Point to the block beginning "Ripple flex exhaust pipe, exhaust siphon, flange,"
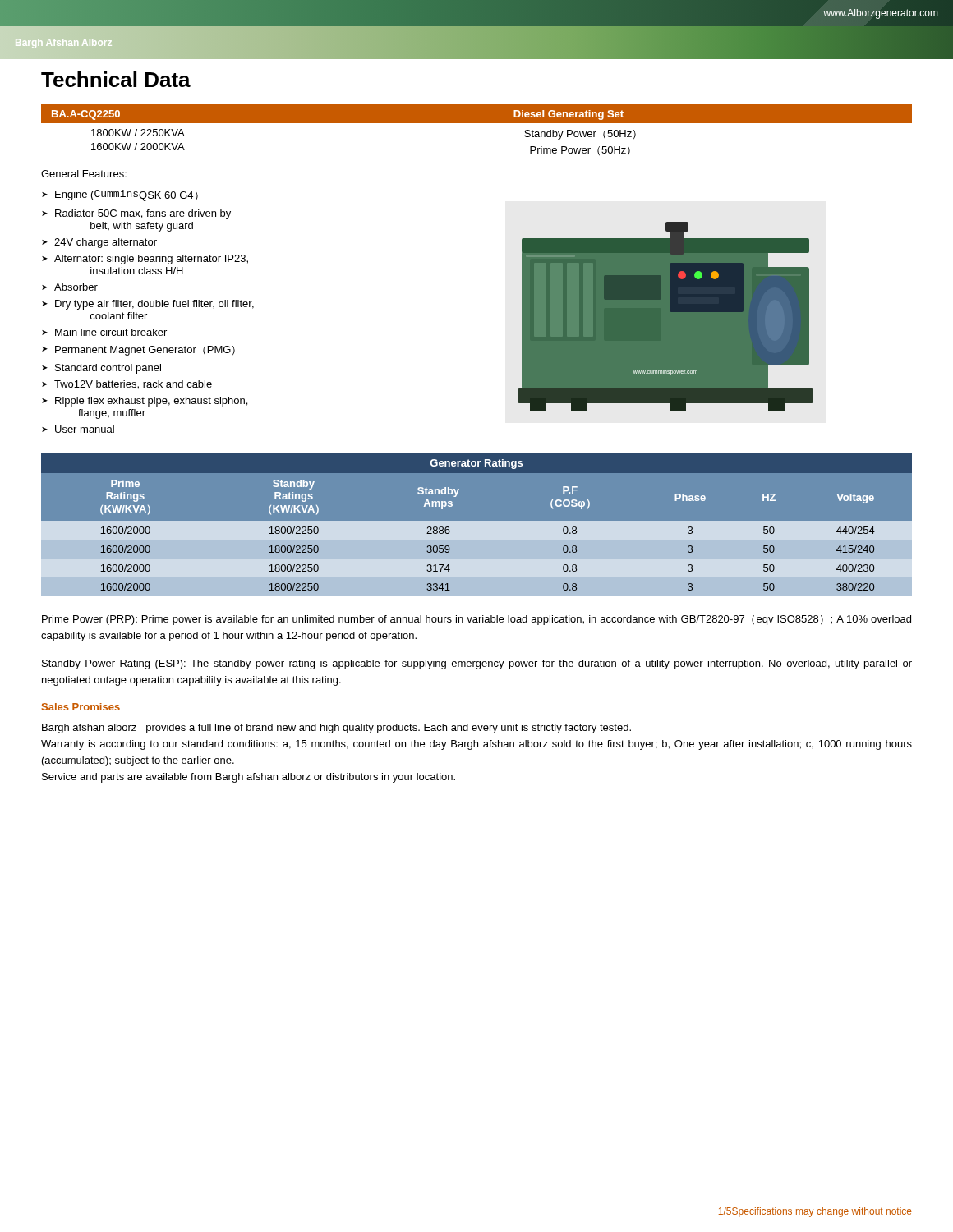The image size is (953, 1232). pyautogui.click(x=151, y=407)
